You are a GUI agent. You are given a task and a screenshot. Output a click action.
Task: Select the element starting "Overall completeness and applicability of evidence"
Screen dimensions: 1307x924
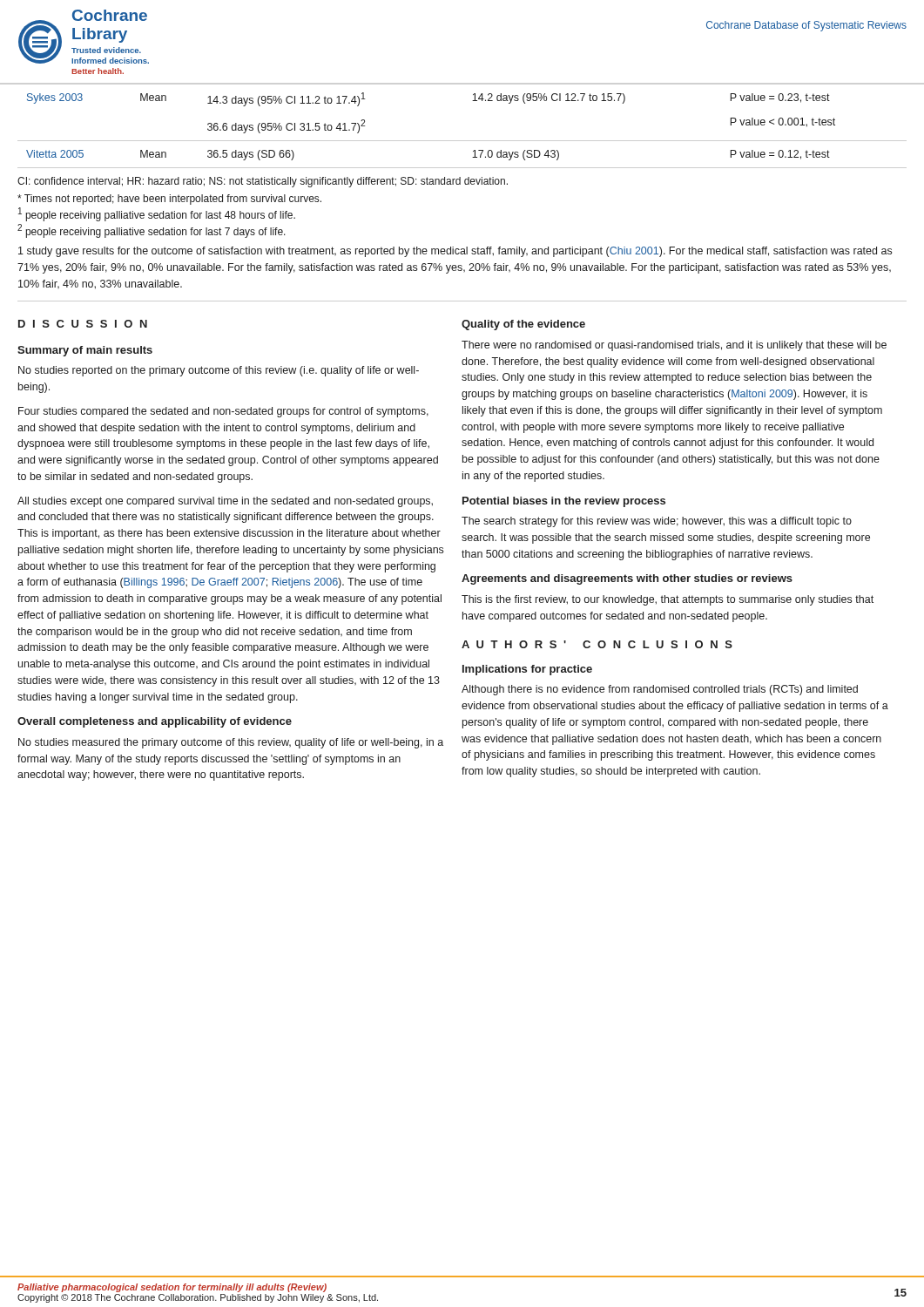pyautogui.click(x=155, y=721)
